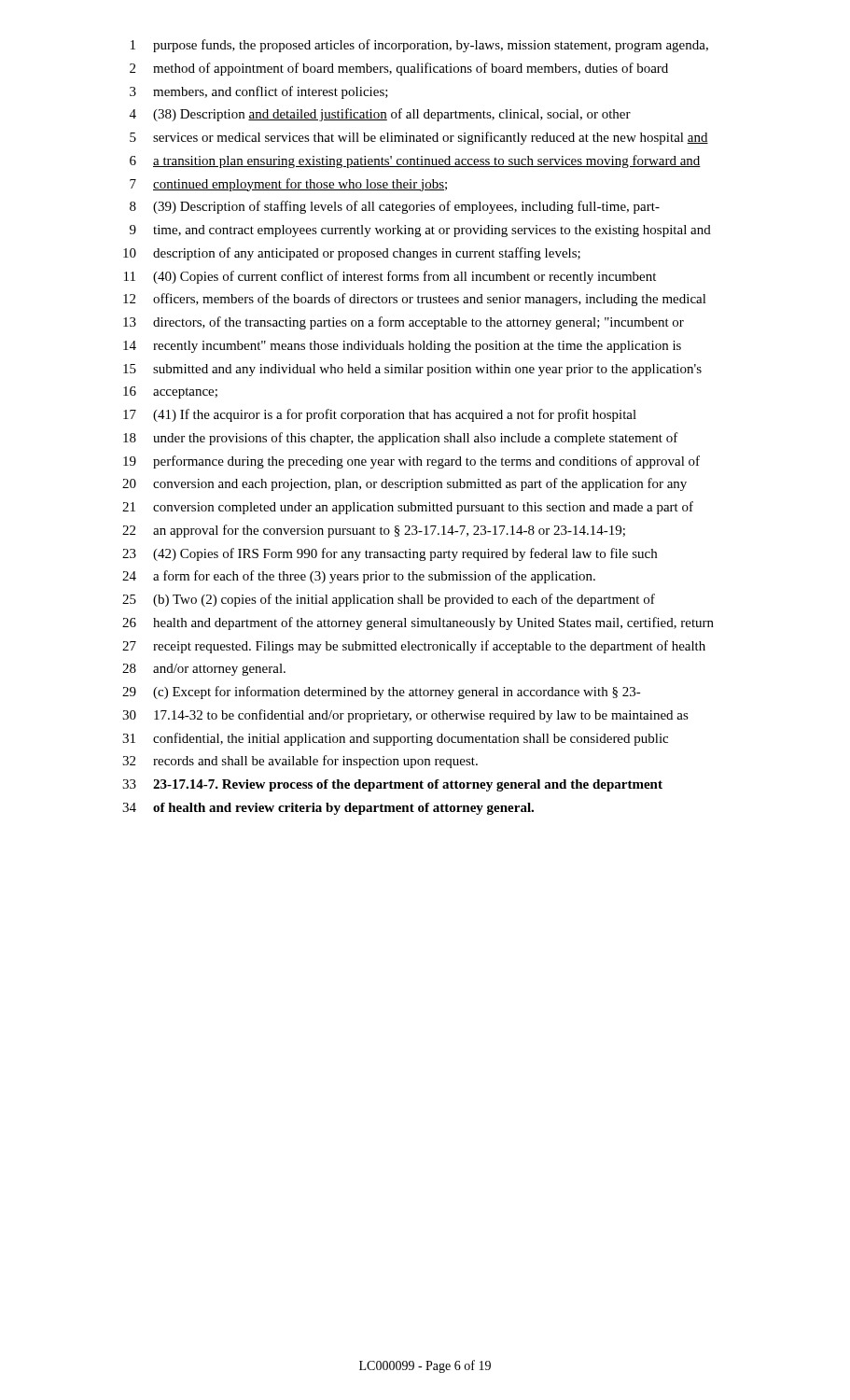Where is the passage that starts "1 purpose funds, the proposed articles"?
Viewport: 850px width, 1400px height.
(442, 45)
